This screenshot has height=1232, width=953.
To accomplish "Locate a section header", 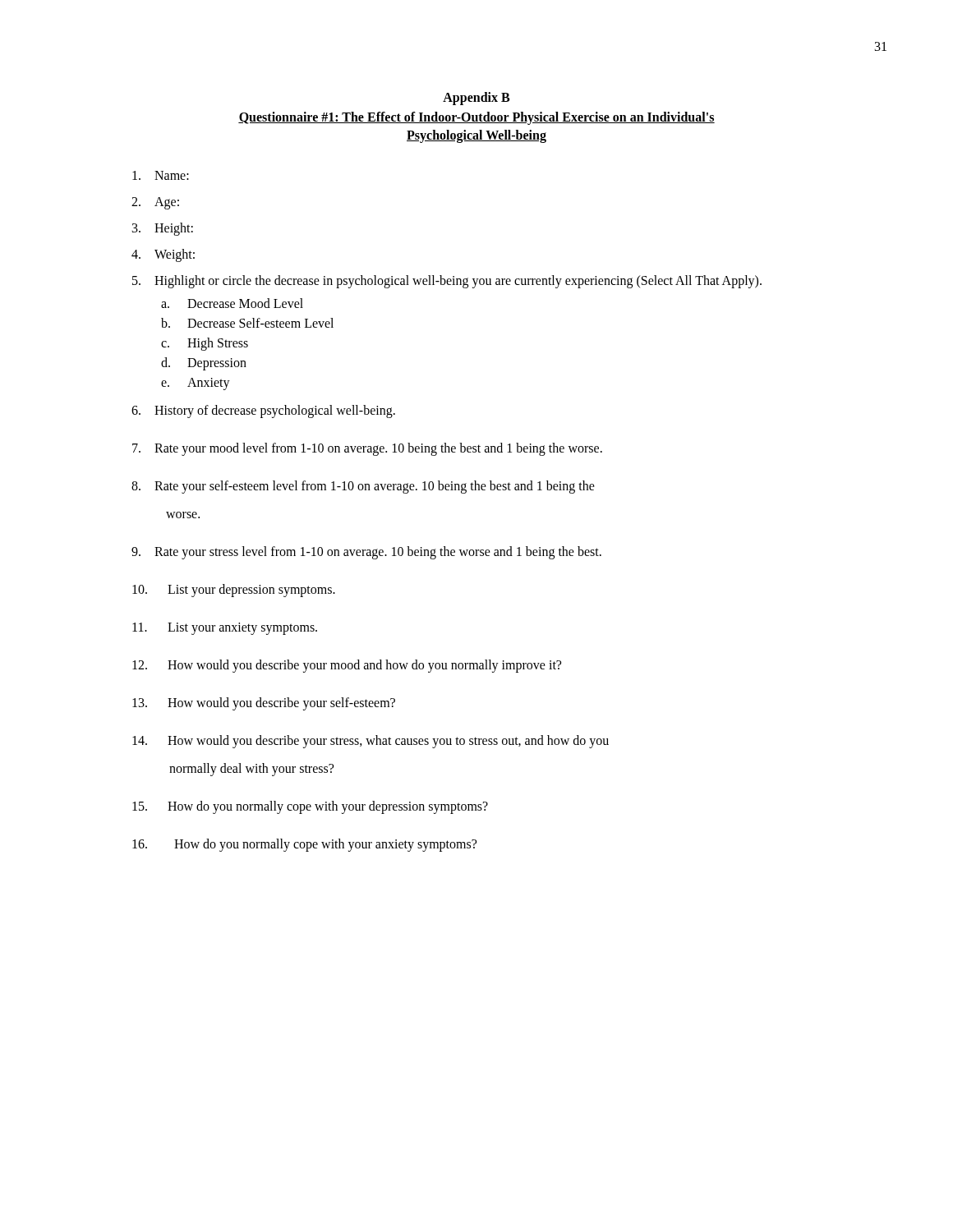I will point(476,97).
